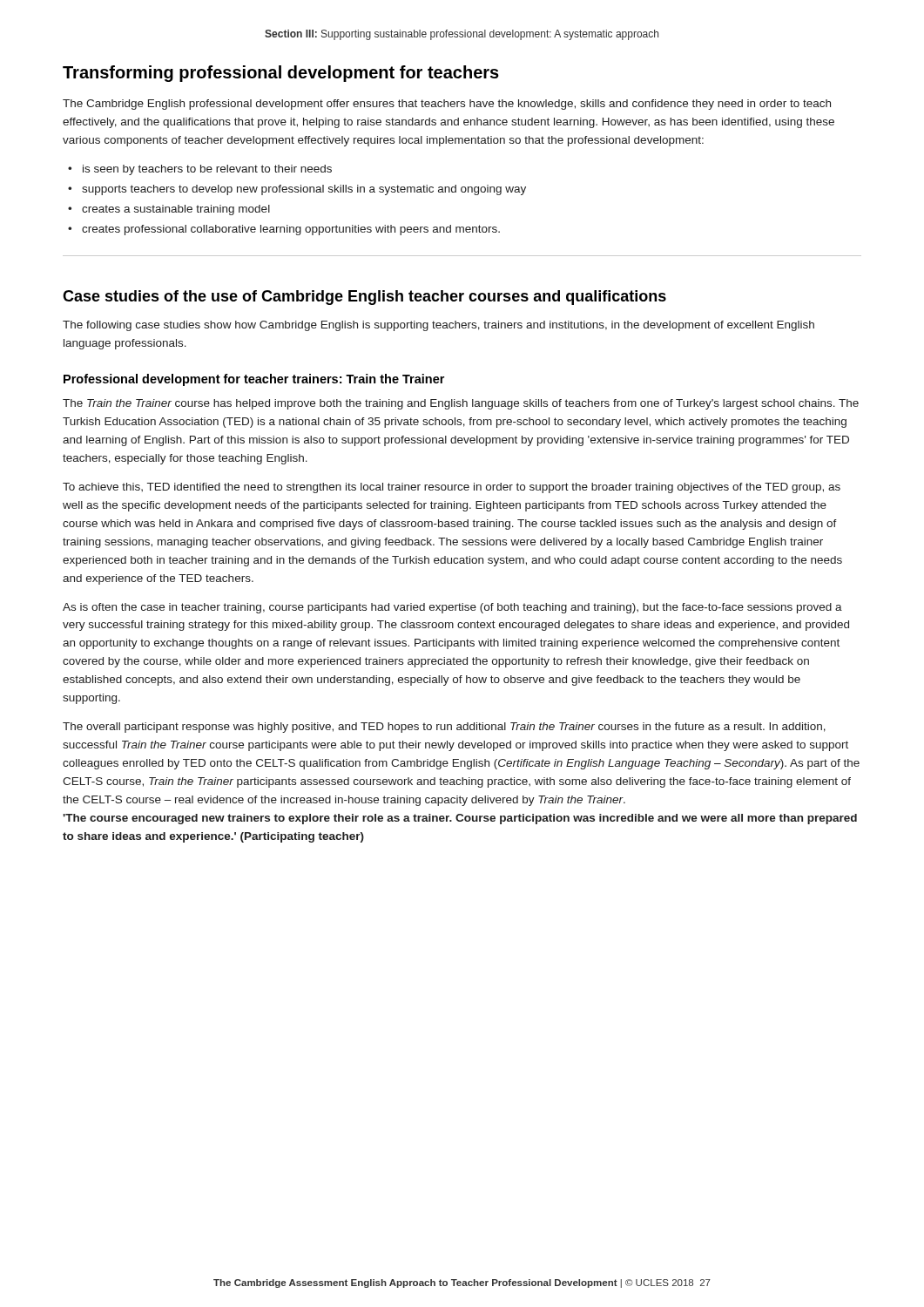Find the list item that reads "creates a sustainable training model"
This screenshot has height=1307, width=924.
(x=176, y=208)
